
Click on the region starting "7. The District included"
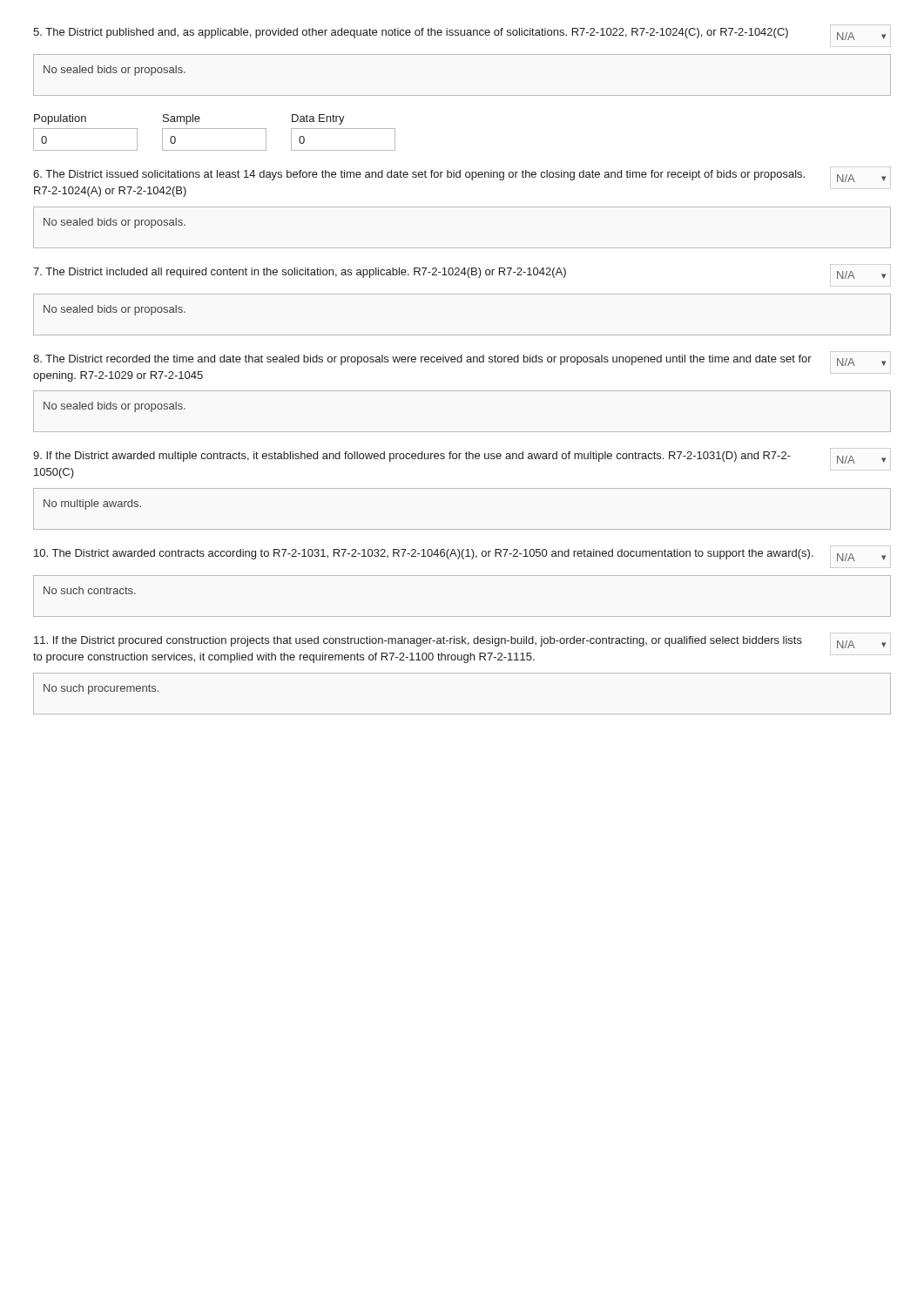(x=300, y=271)
